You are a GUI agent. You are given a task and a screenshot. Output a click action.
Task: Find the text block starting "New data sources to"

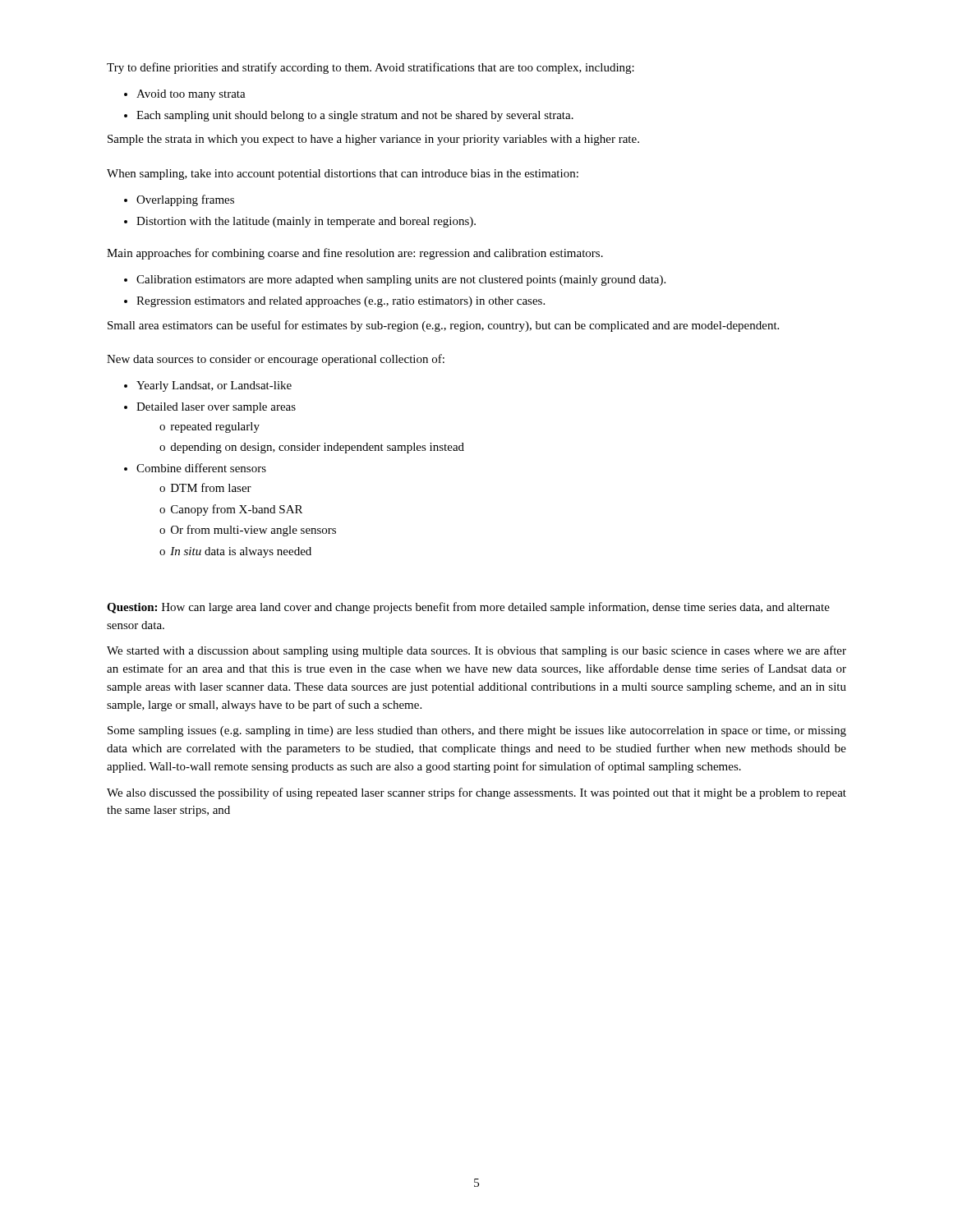276,360
